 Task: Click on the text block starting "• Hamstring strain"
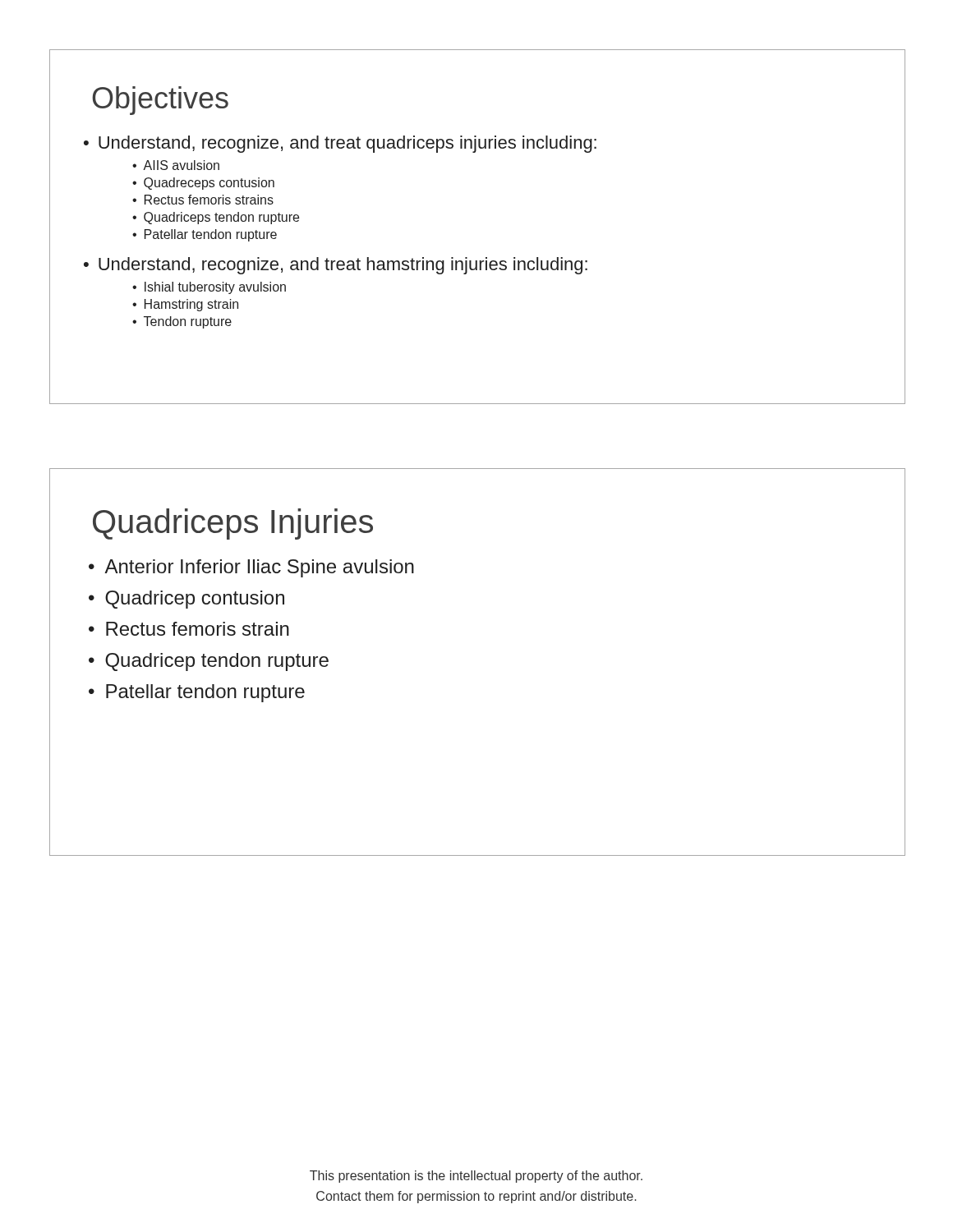pos(186,305)
